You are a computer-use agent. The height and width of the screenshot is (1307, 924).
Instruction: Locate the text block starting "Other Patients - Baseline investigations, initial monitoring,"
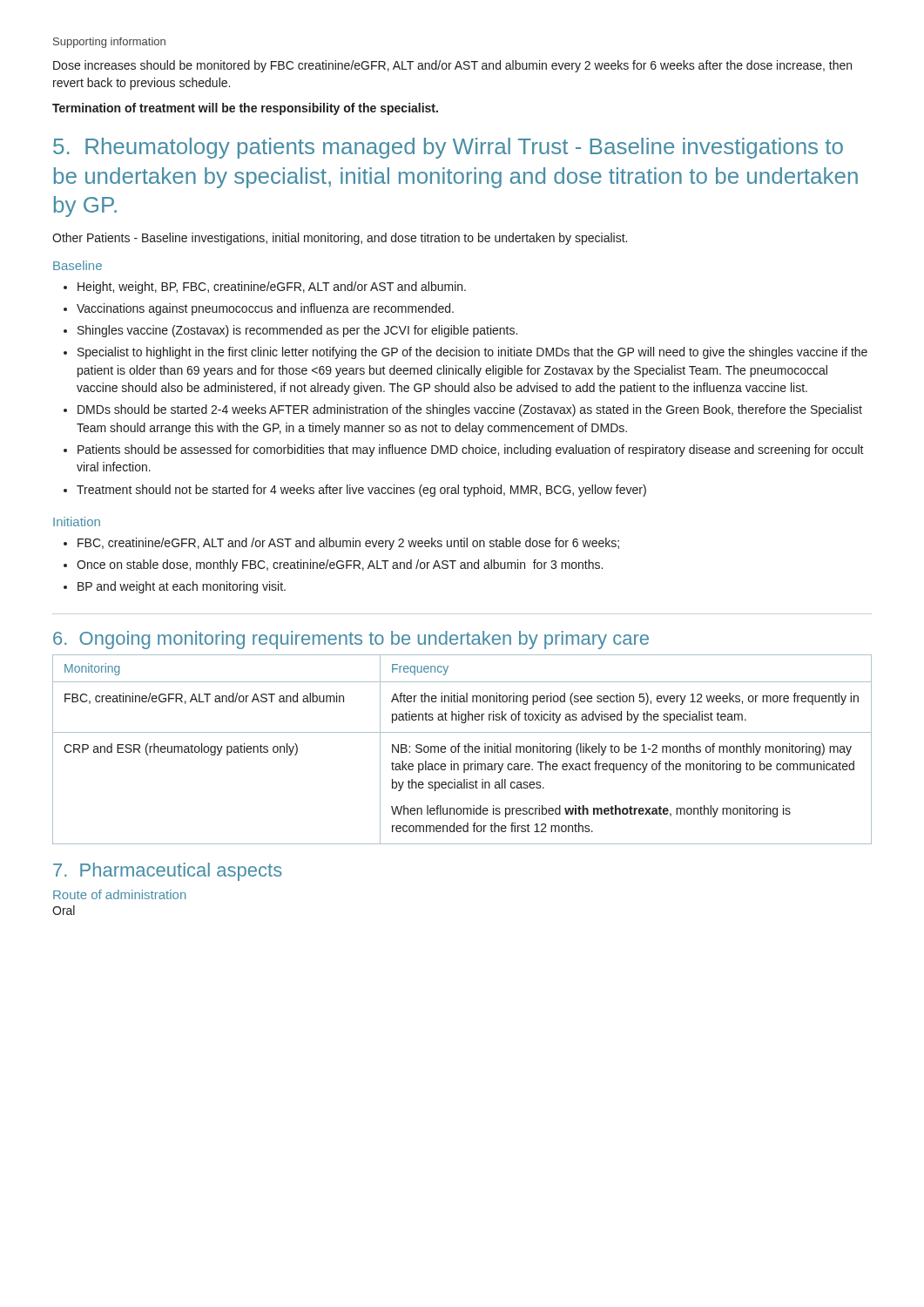[x=340, y=238]
